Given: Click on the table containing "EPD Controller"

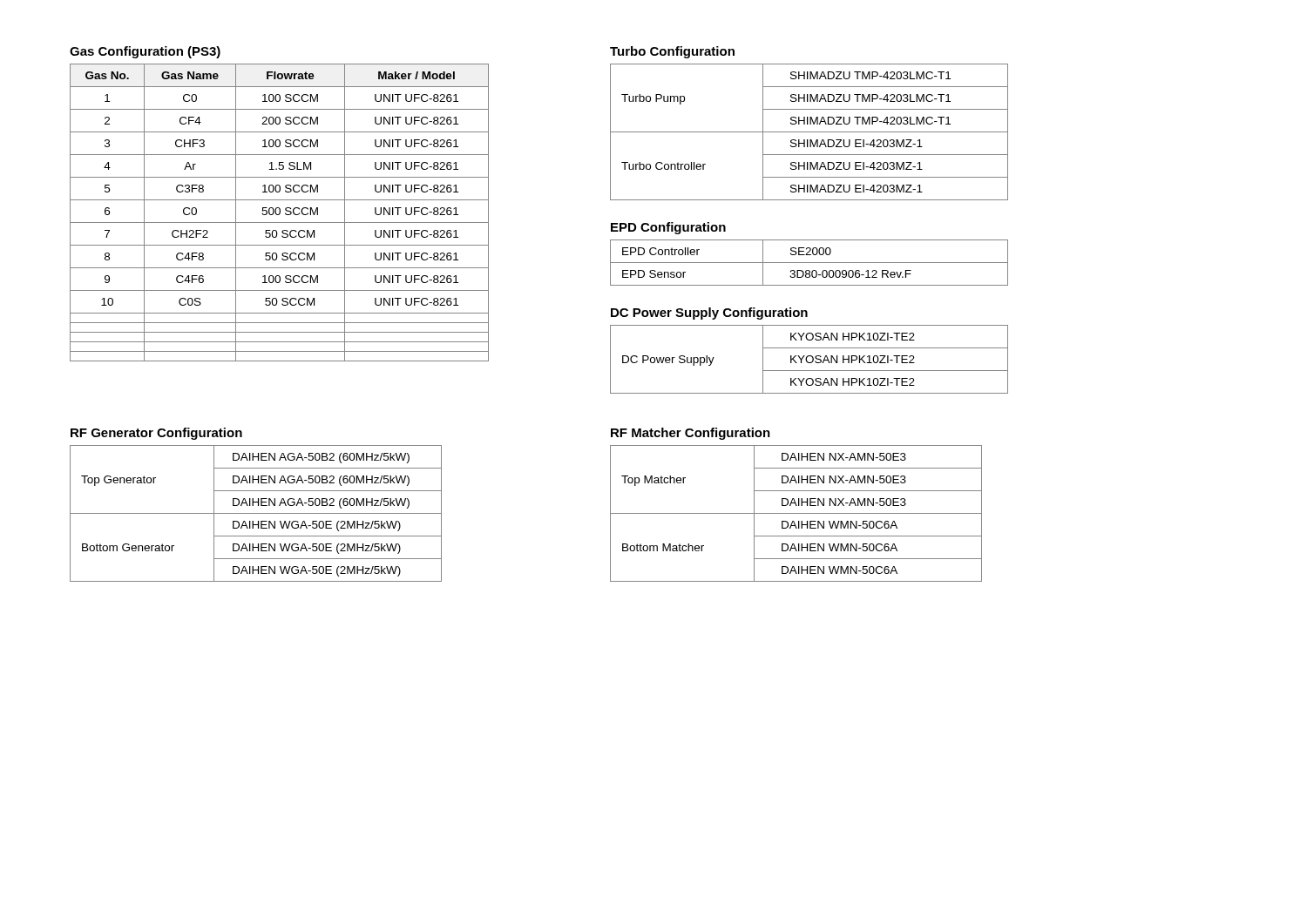Looking at the screenshot, I should [863, 263].
